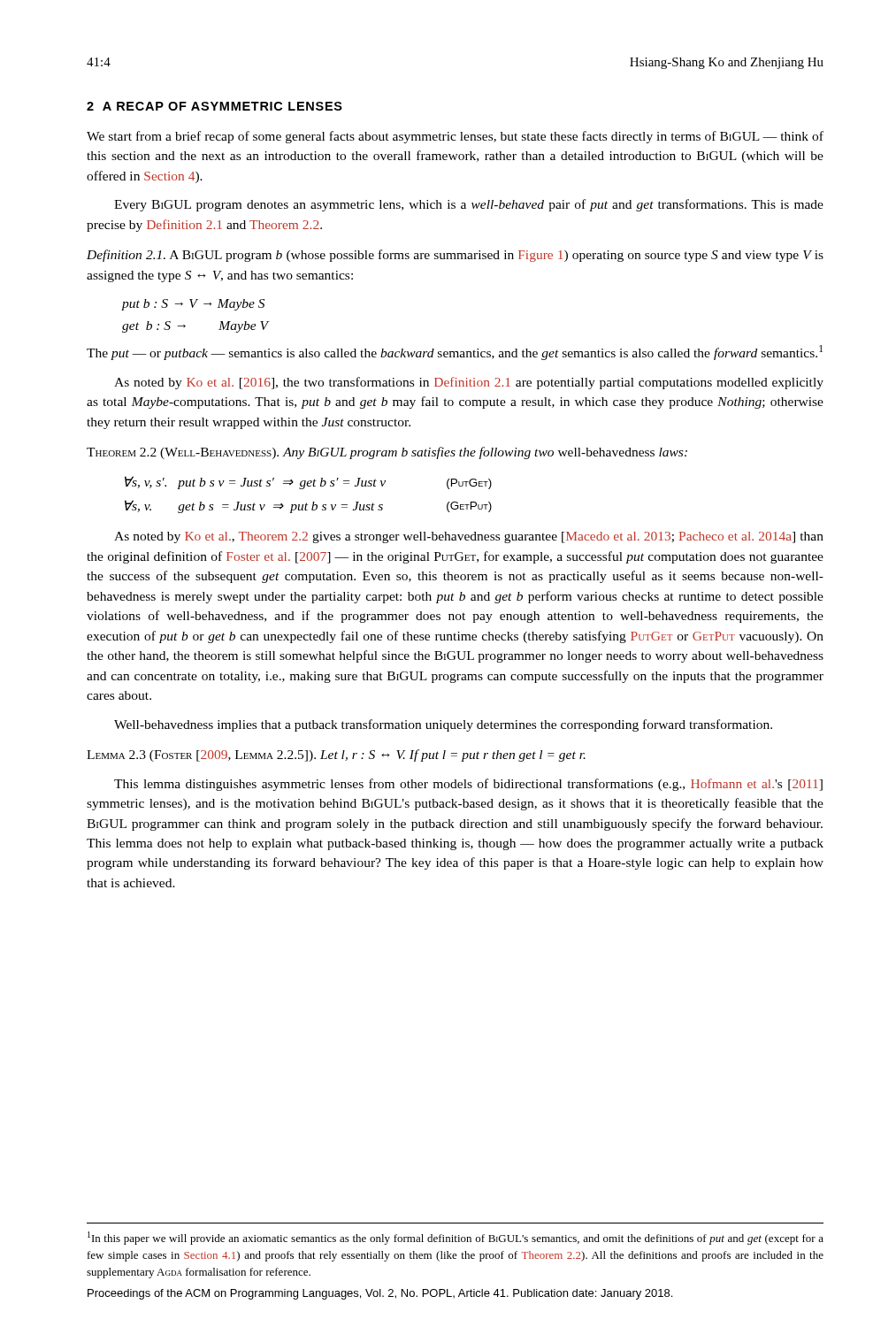Find the section header on this page that starts "2 A RECAP OF ASYMMETRIC"
This screenshot has height=1327, width=896.
(x=214, y=106)
